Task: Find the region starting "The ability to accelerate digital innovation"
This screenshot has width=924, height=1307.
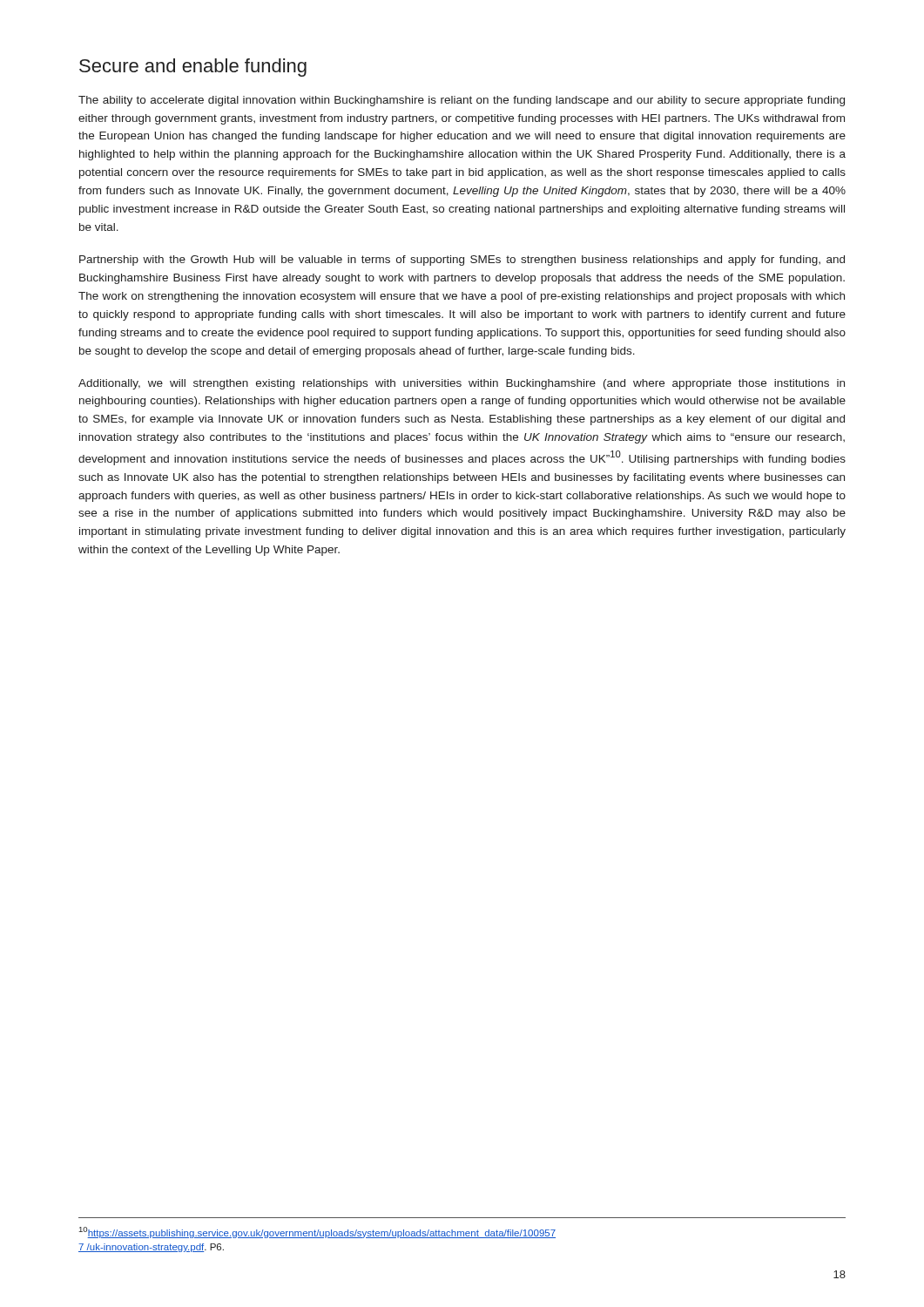Action: pos(462,163)
